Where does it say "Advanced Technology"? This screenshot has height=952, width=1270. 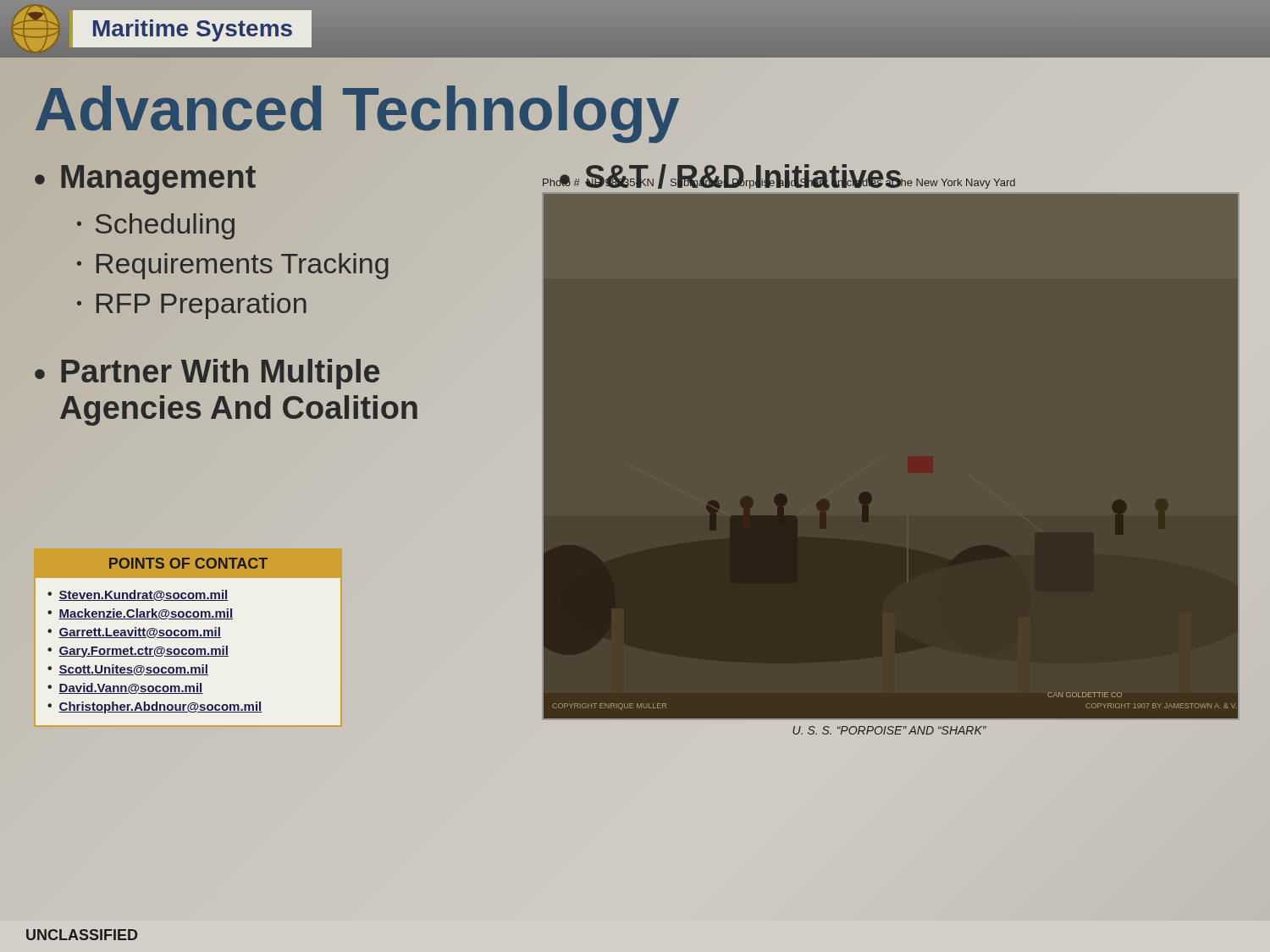[x=357, y=109]
